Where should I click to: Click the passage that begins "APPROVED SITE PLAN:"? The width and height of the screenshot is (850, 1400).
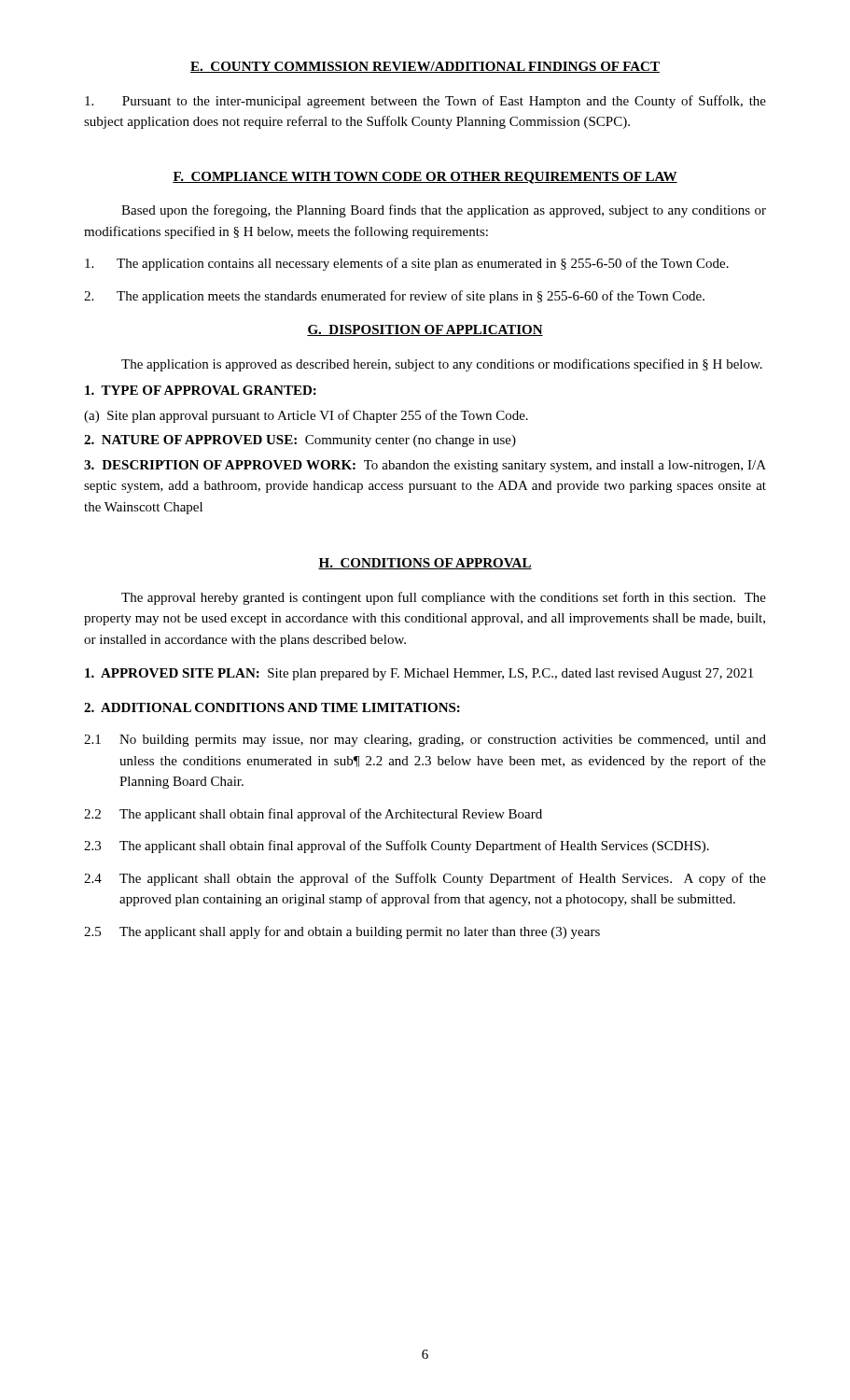(419, 673)
